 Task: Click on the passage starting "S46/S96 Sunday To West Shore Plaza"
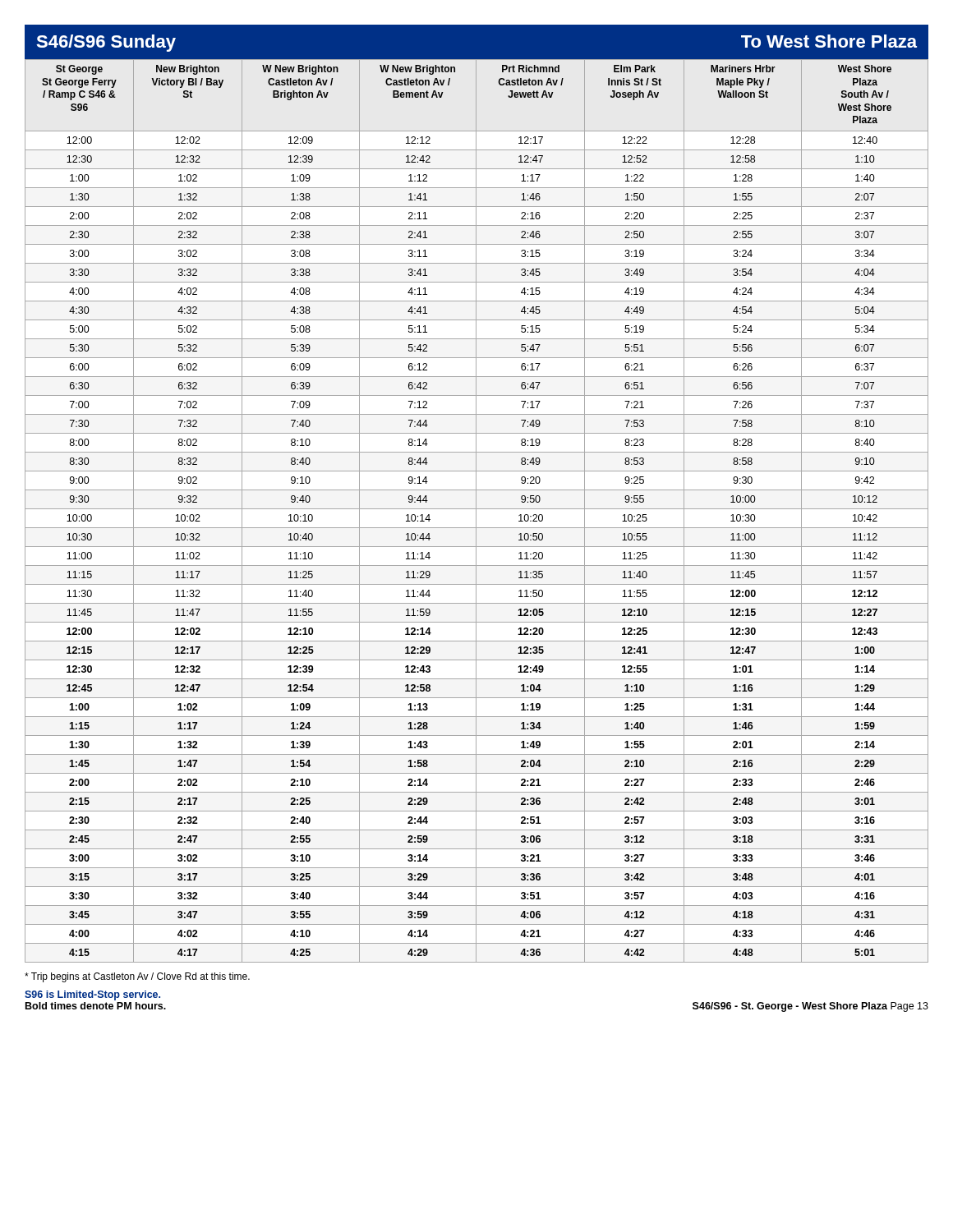coord(101,41)
